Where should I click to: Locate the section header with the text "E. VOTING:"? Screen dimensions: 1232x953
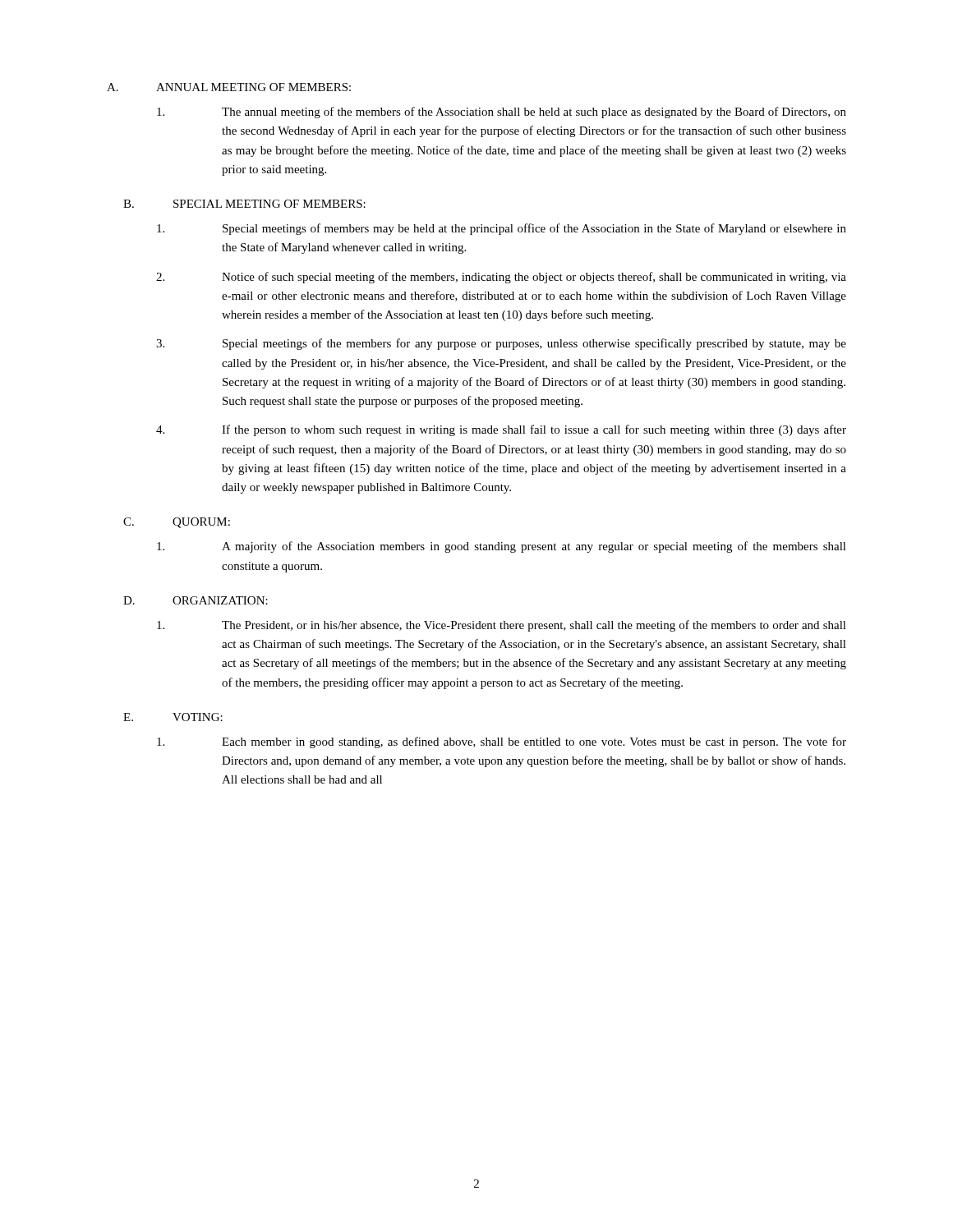165,717
